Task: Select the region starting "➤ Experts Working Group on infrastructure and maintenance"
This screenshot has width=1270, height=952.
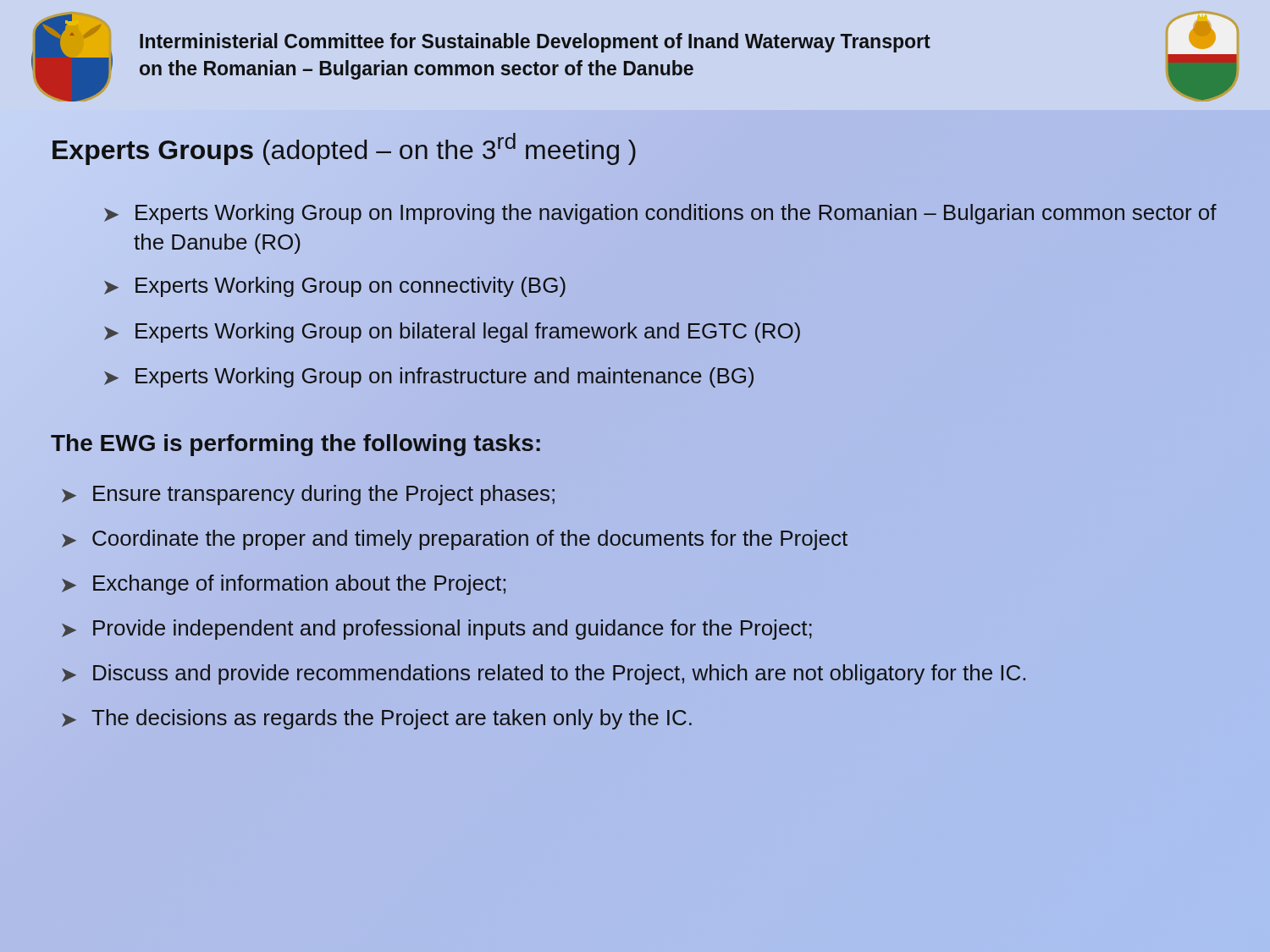Action: [x=428, y=377]
